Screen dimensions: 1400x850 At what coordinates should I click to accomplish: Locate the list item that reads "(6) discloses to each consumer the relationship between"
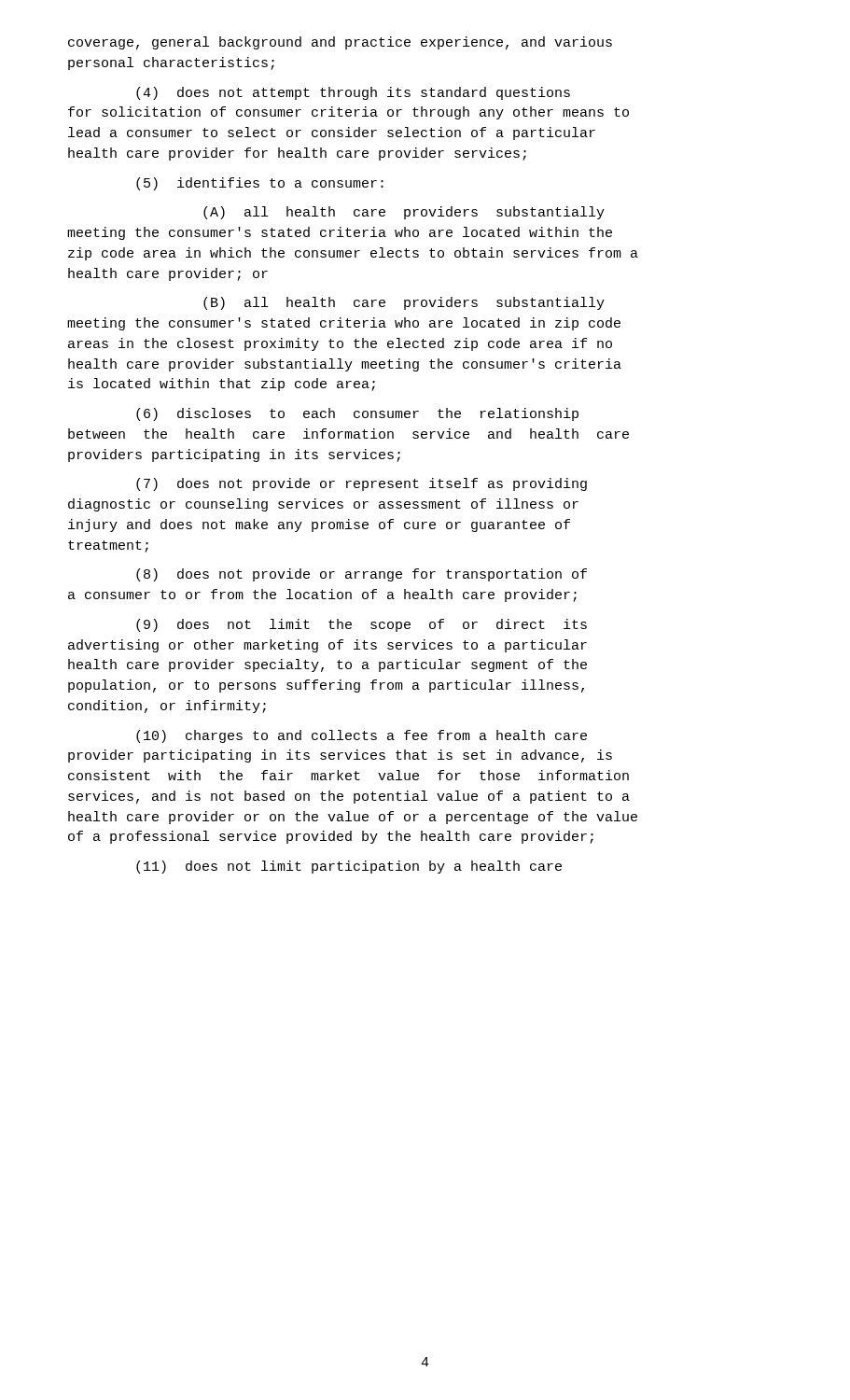click(425, 434)
